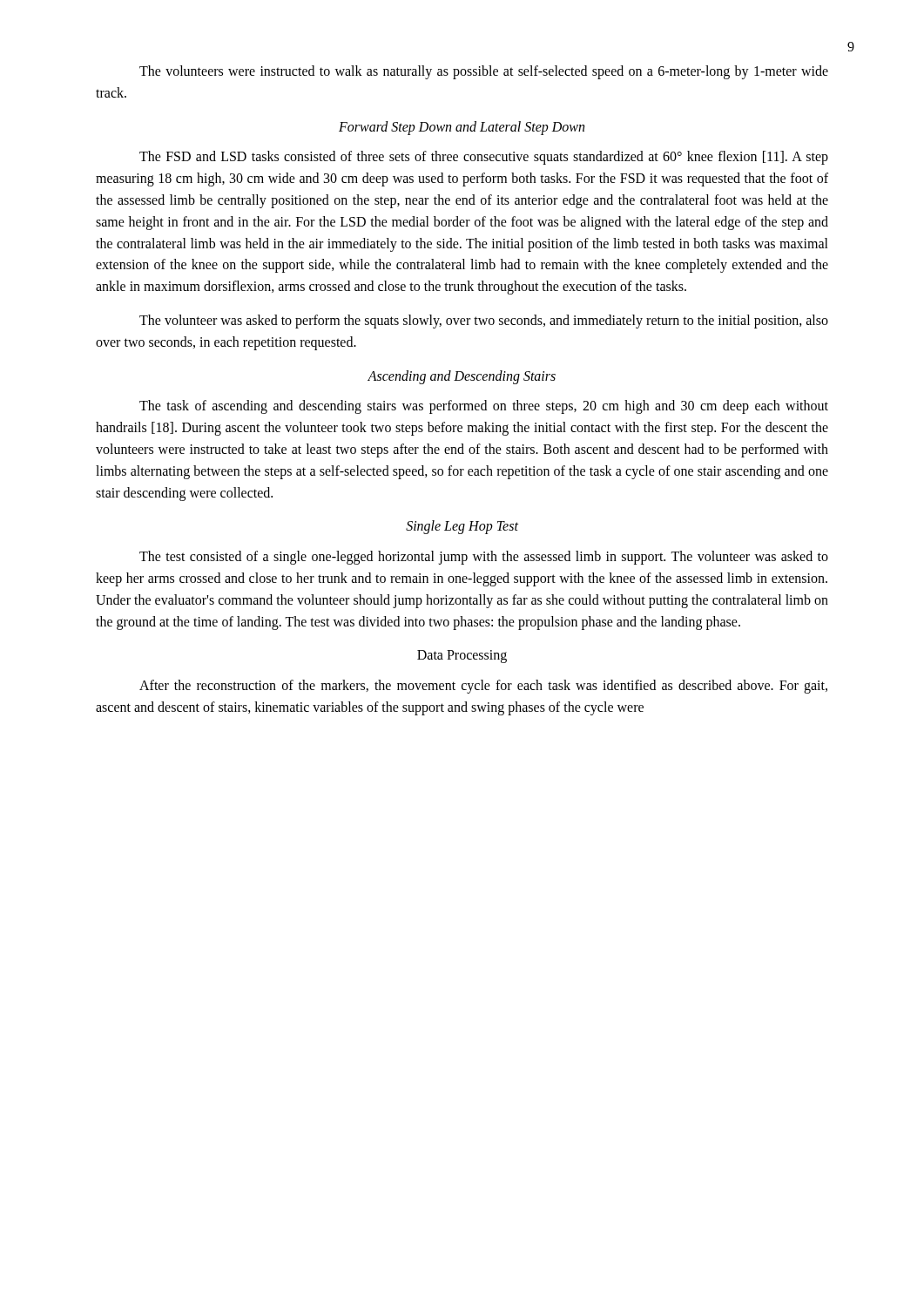Find the element starting "Single Leg Hop Test"

[x=462, y=526]
